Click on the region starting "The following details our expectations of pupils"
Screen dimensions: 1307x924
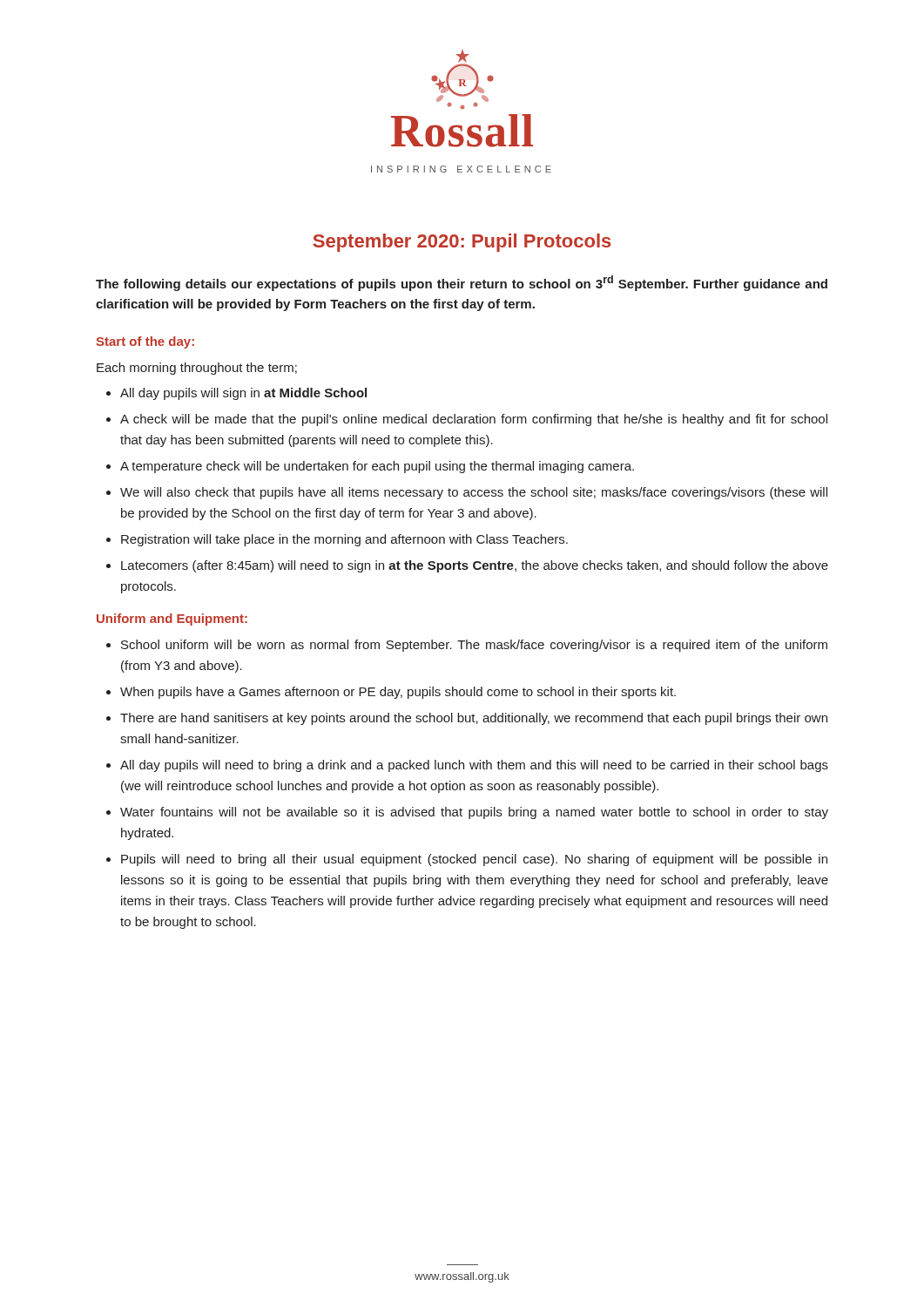tap(462, 292)
